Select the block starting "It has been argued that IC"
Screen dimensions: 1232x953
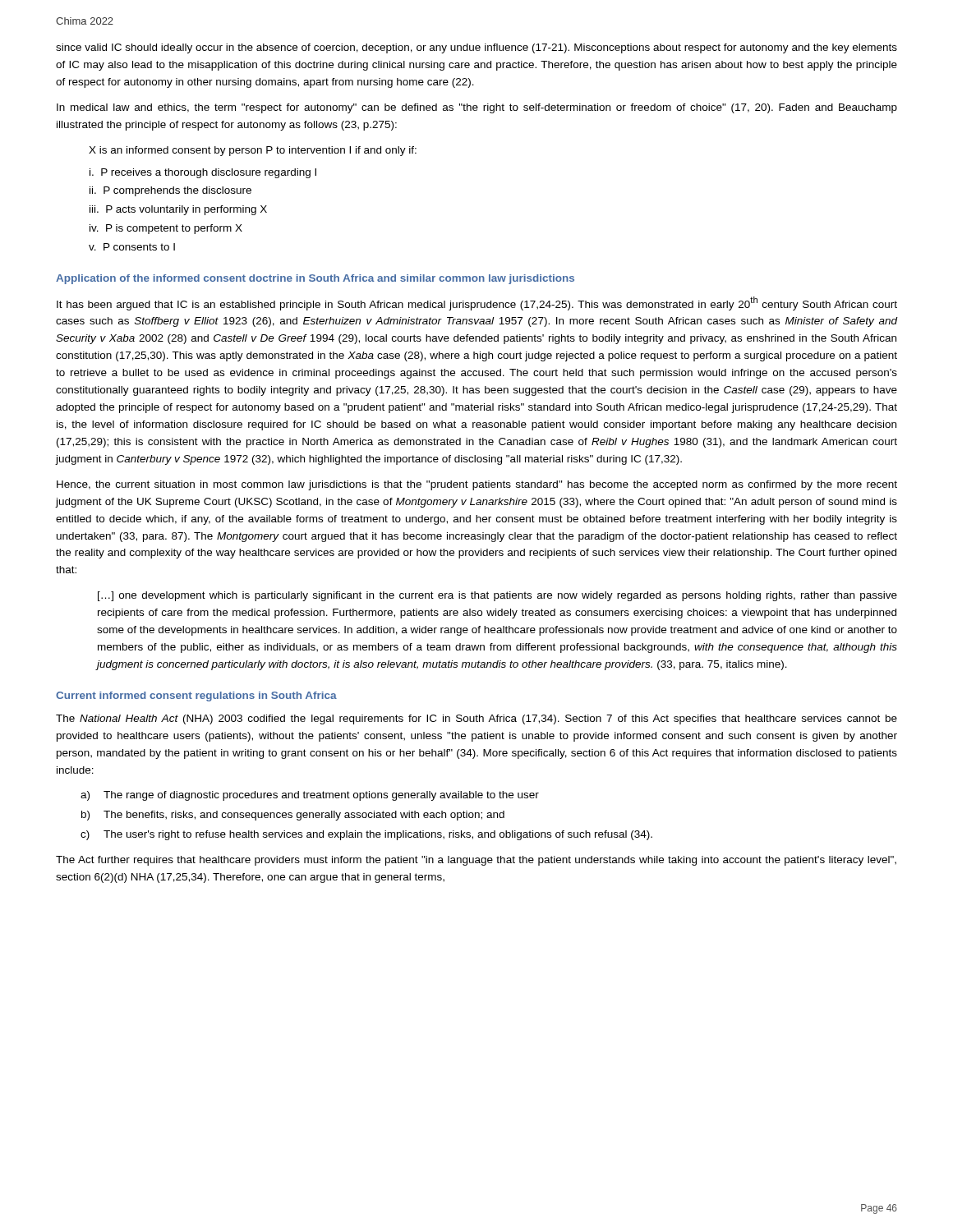[476, 381]
